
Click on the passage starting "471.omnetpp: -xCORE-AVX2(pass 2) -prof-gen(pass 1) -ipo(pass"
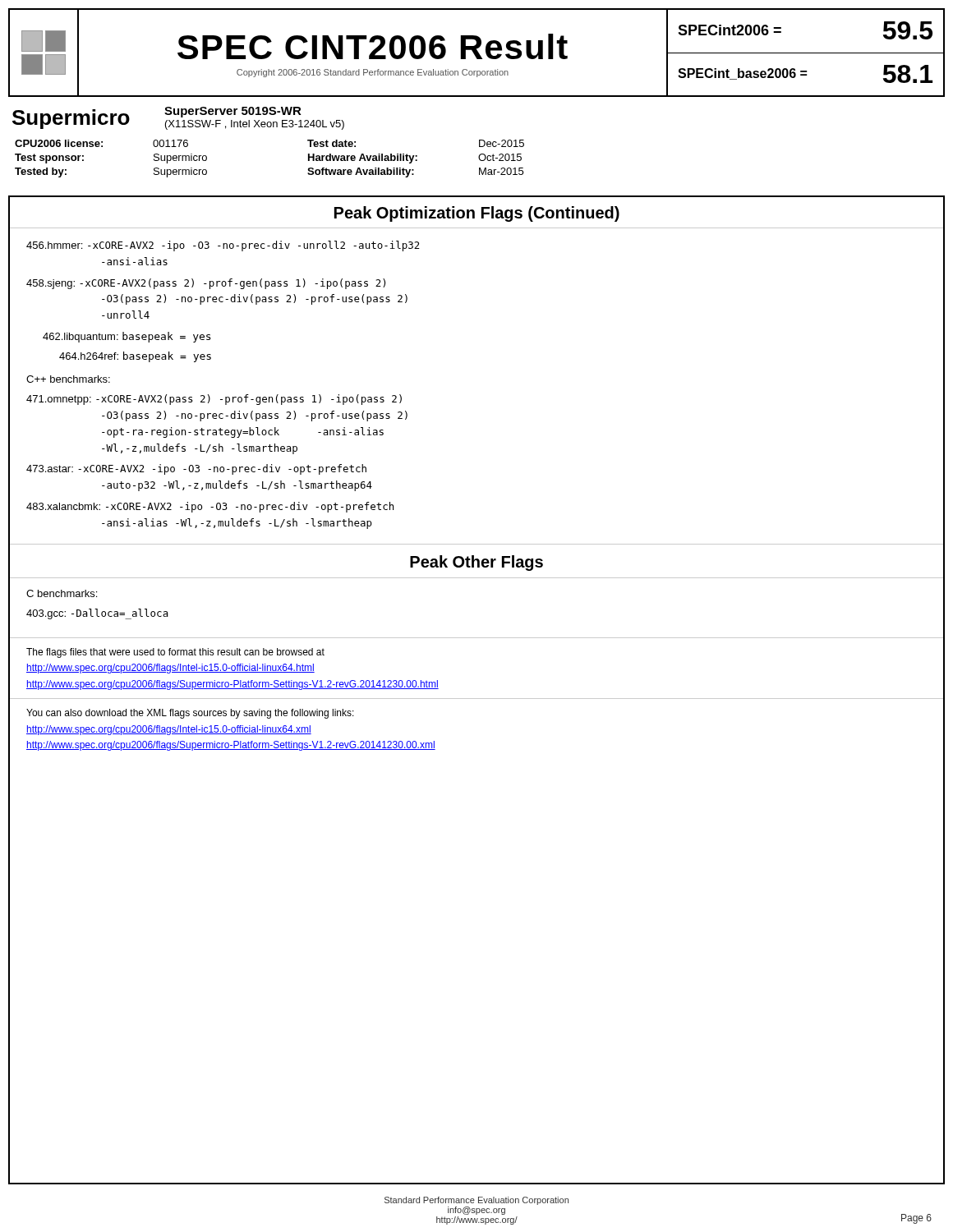point(218,425)
